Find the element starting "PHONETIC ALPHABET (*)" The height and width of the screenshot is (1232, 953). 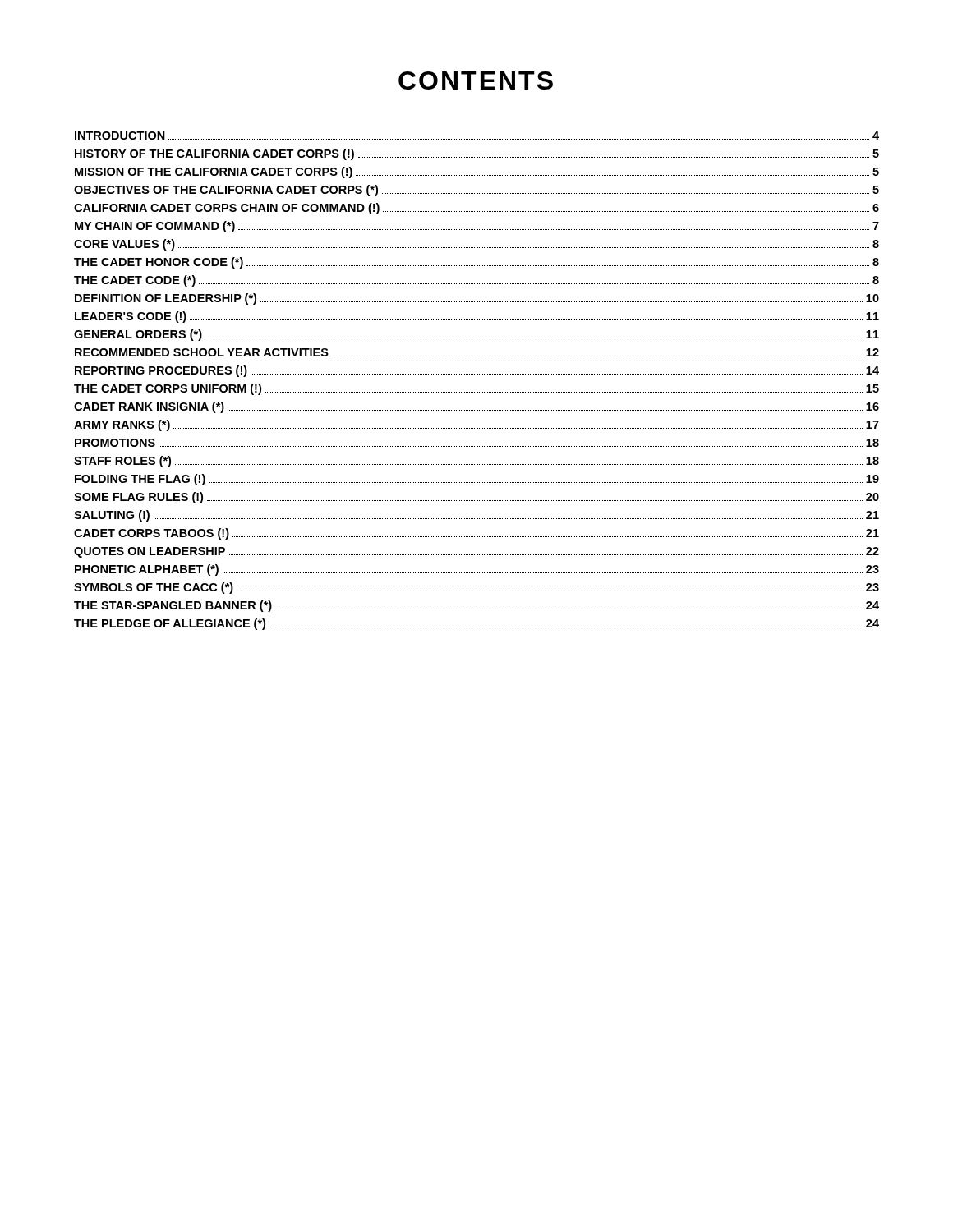click(x=476, y=569)
